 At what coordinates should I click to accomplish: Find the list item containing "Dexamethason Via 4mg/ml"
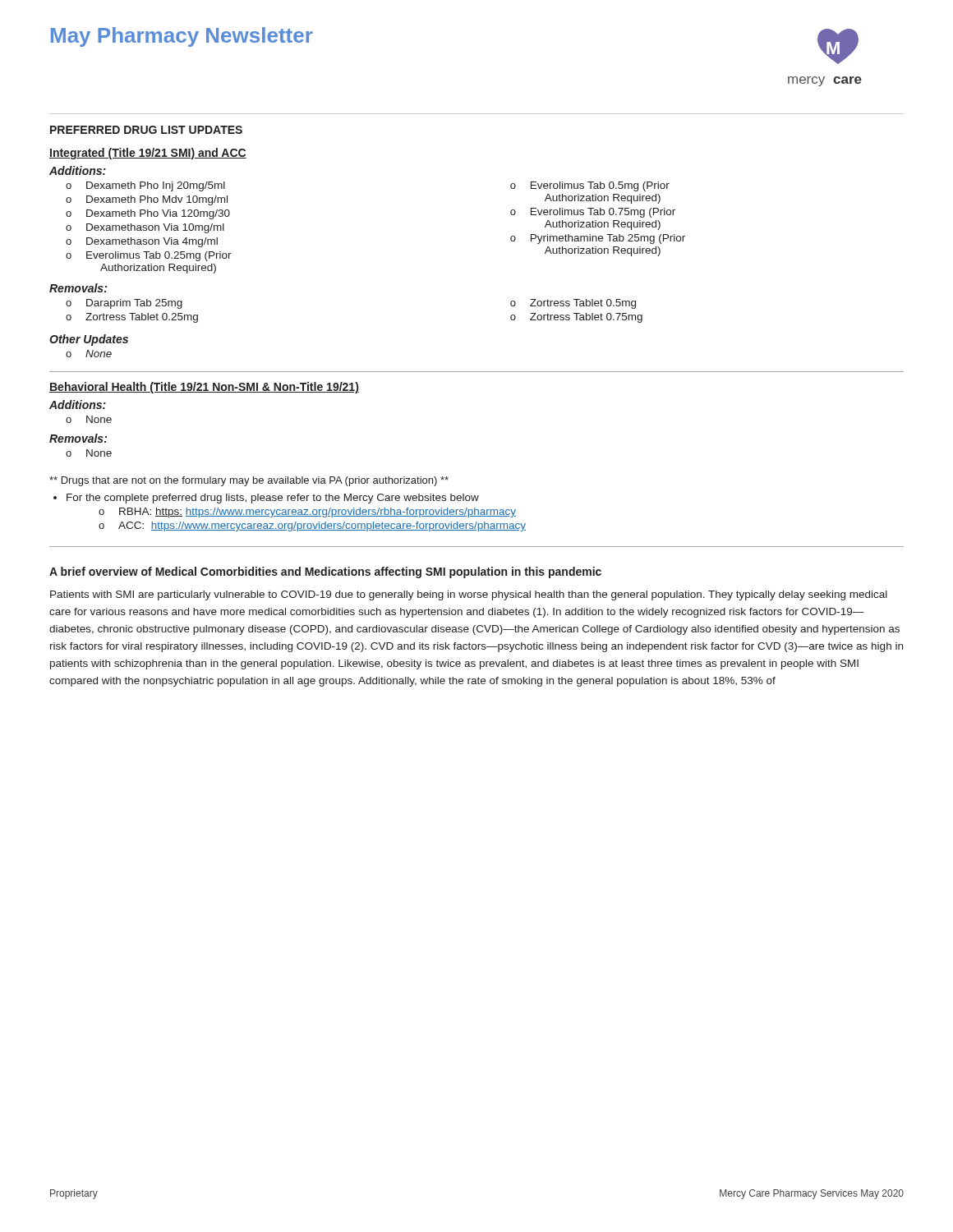(x=152, y=241)
